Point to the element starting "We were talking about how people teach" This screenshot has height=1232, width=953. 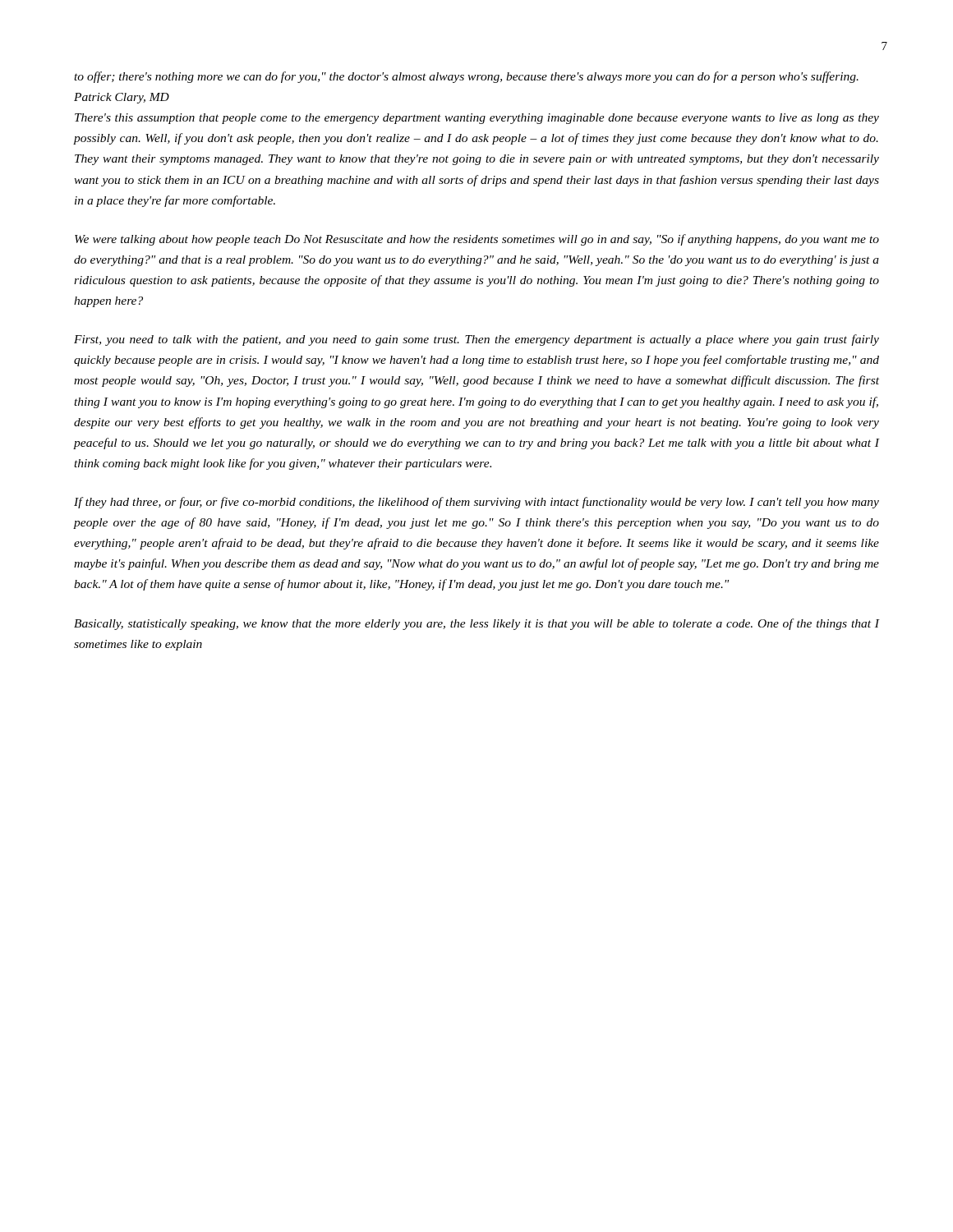click(476, 269)
